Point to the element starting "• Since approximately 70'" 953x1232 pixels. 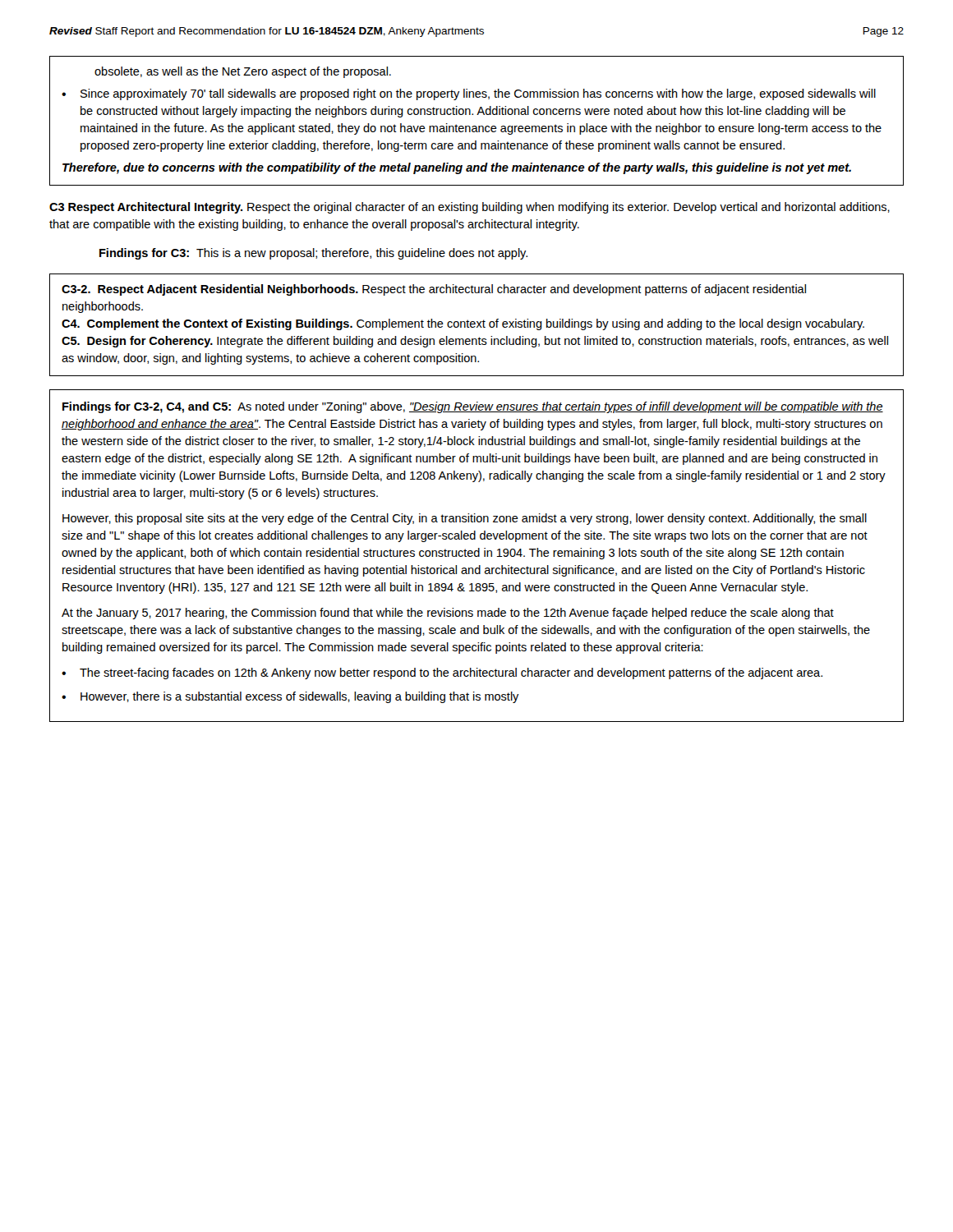point(476,120)
